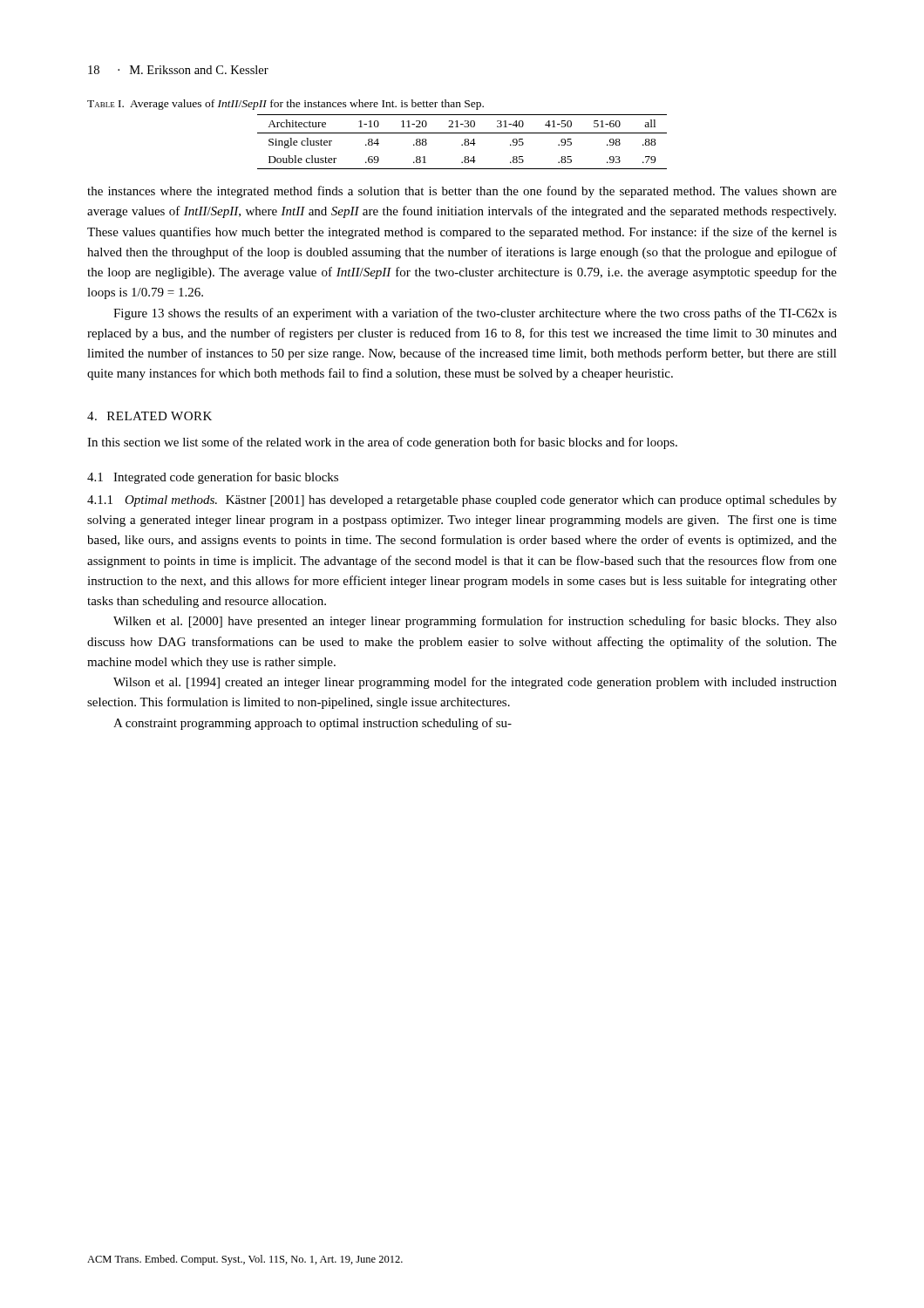Image resolution: width=924 pixels, height=1308 pixels.
Task: Point to the text block starting "A constraint programming approach to optimal"
Action: [312, 722]
